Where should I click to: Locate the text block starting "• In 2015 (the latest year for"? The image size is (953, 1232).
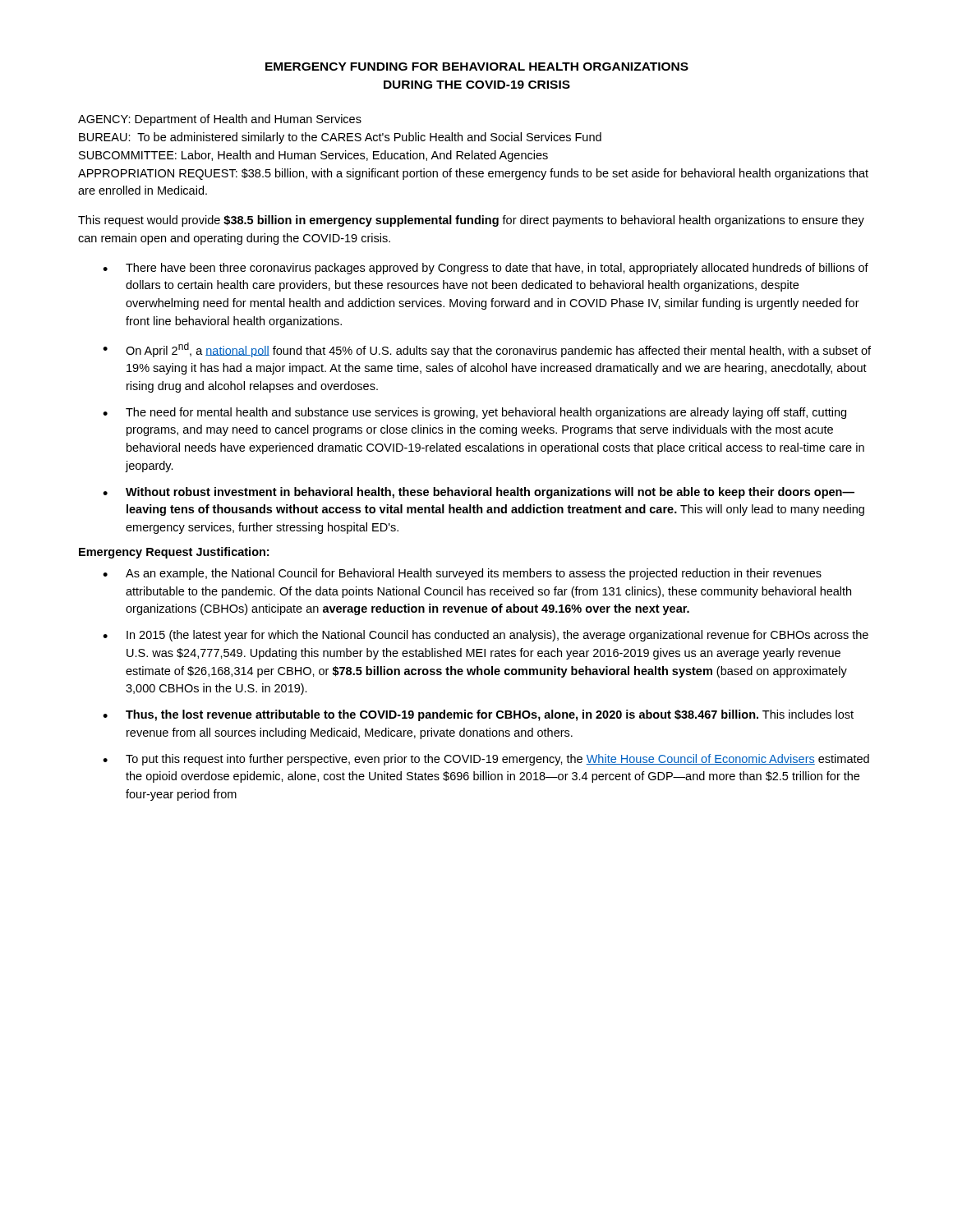[x=489, y=663]
